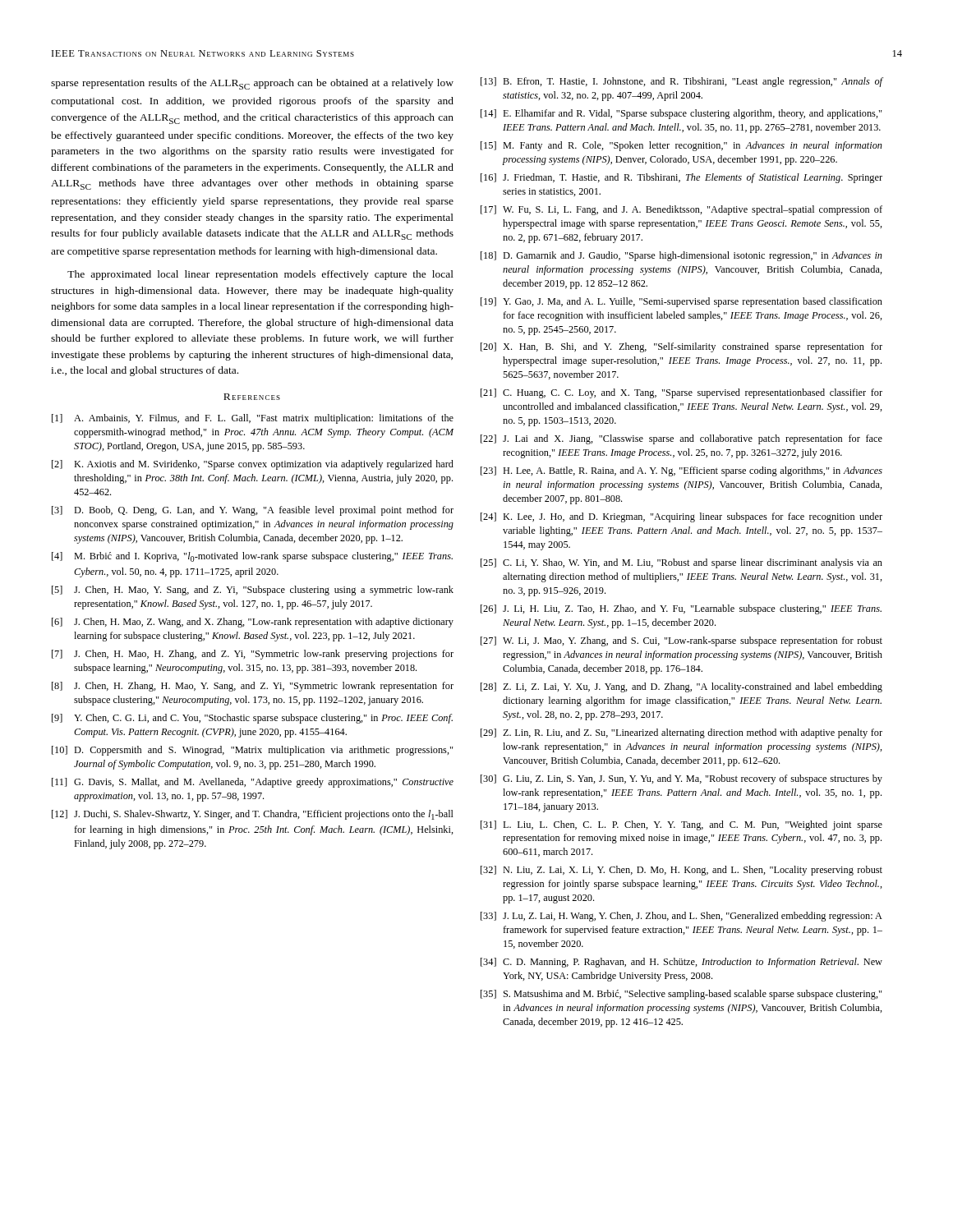Click on the text starting "[22] J. Lai and X. Jiang, "Classwise"

coord(681,446)
